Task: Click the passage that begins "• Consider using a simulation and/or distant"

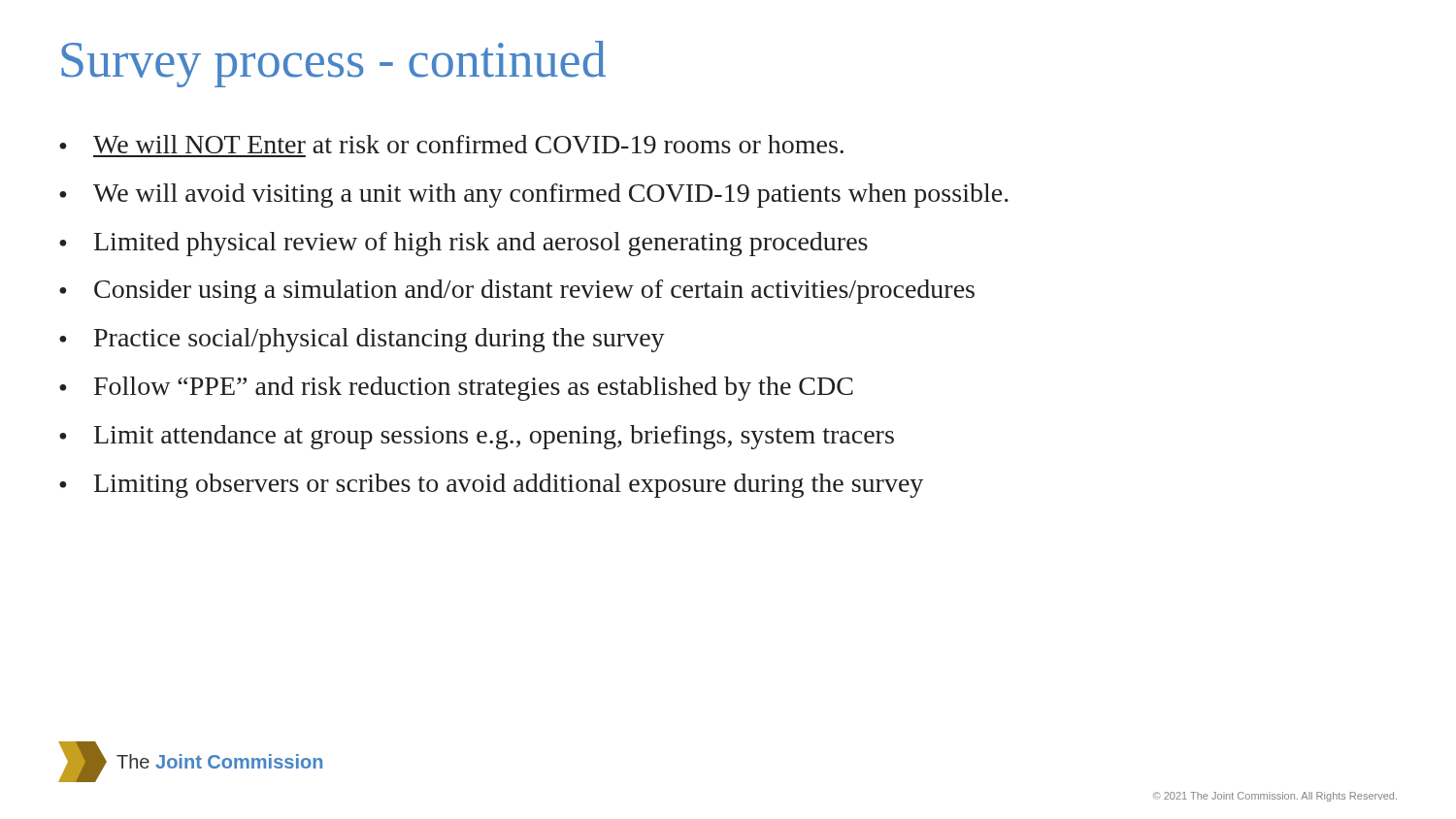Action: 728,290
